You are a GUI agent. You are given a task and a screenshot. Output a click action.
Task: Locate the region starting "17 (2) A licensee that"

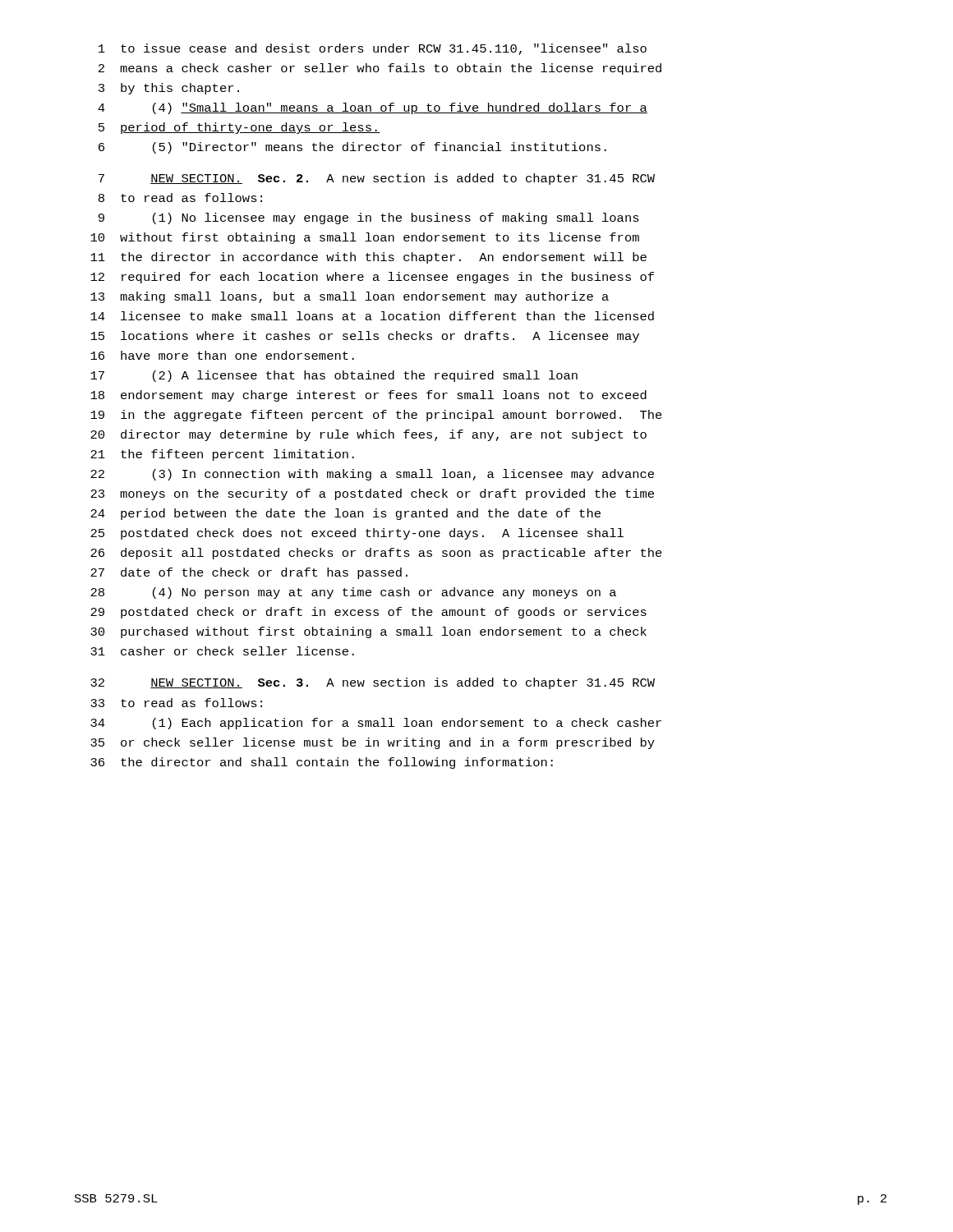pos(481,416)
